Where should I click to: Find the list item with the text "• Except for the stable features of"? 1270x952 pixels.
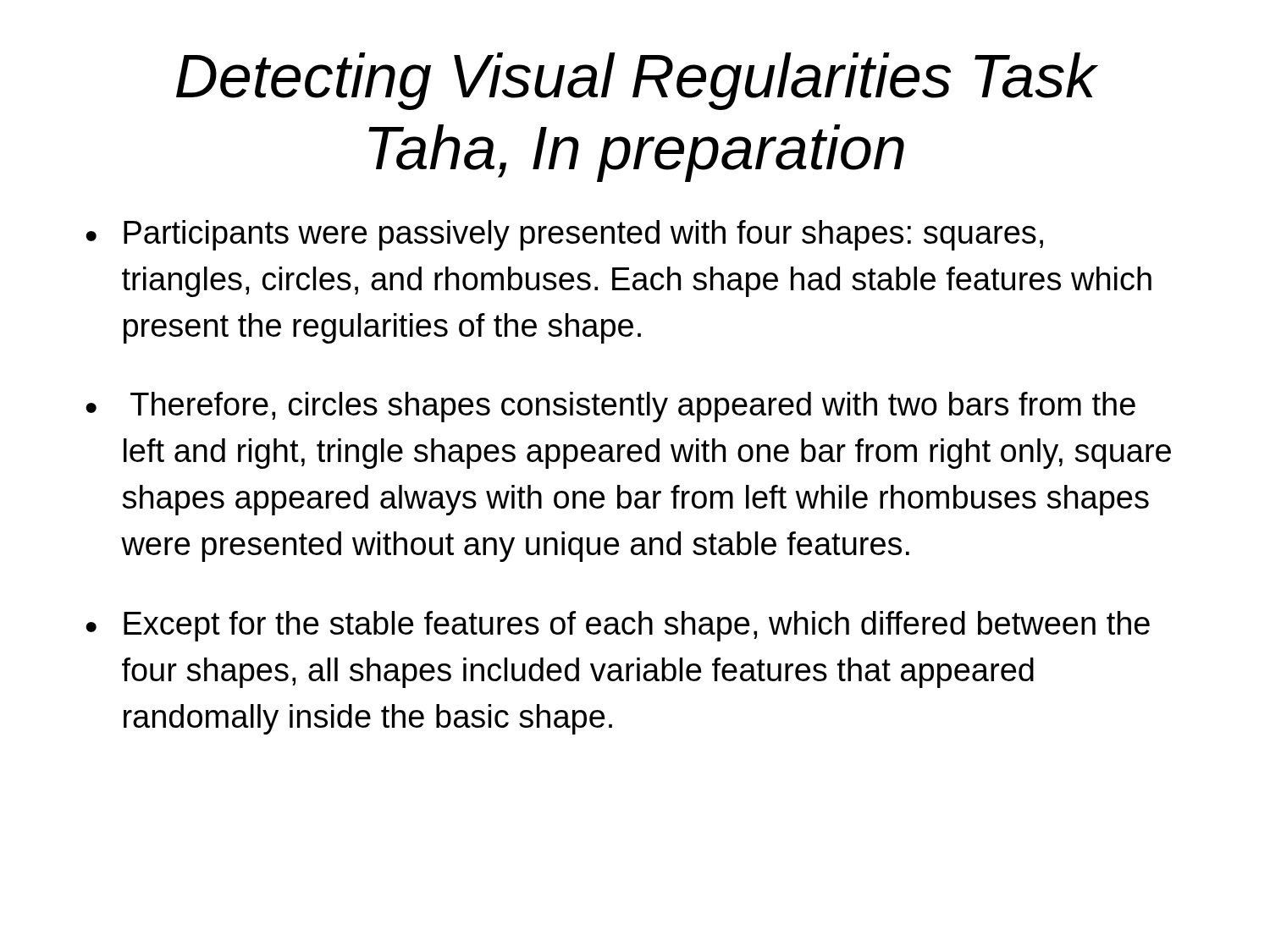(x=635, y=670)
